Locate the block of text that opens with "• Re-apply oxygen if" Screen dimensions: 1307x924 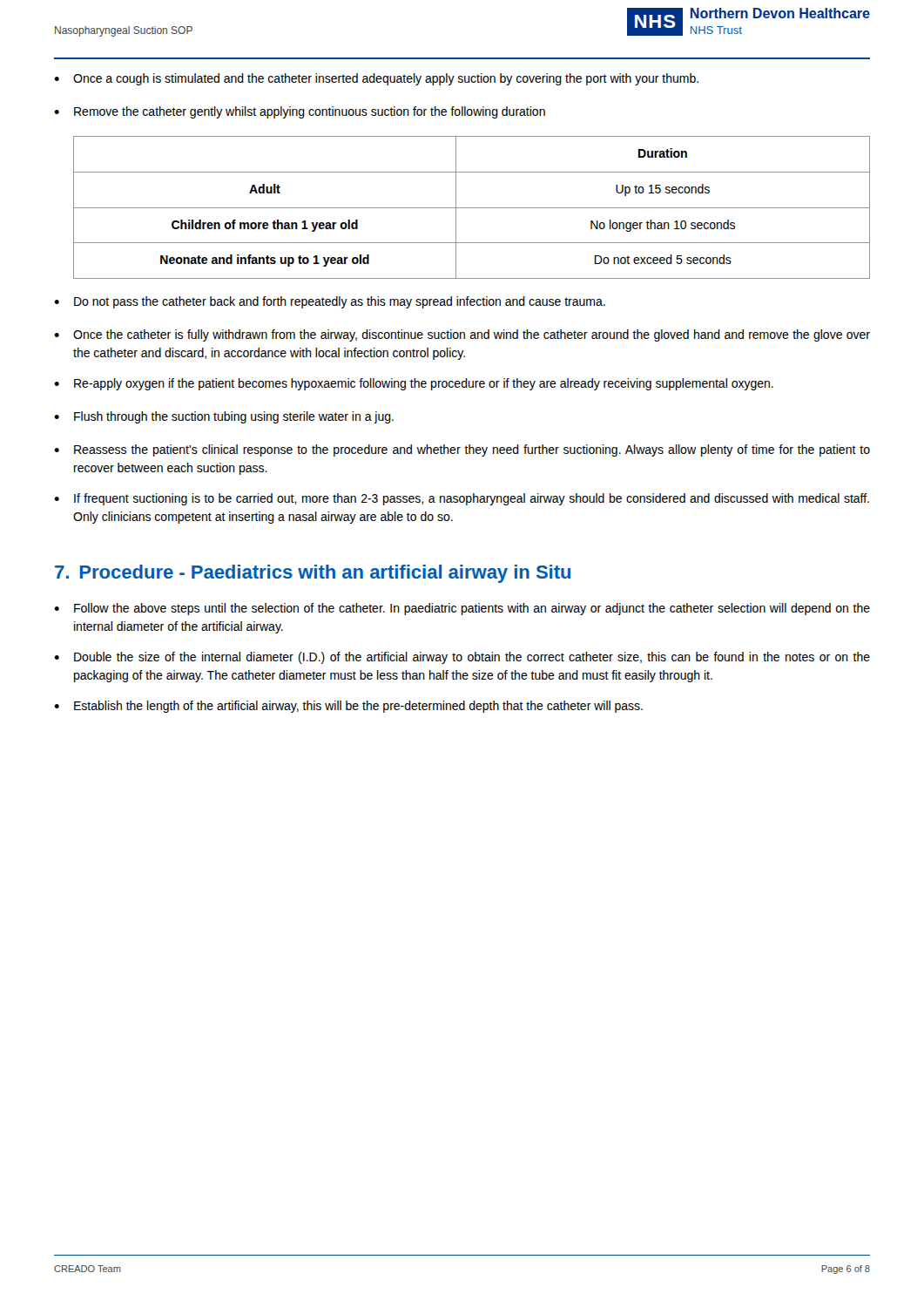[x=462, y=385]
